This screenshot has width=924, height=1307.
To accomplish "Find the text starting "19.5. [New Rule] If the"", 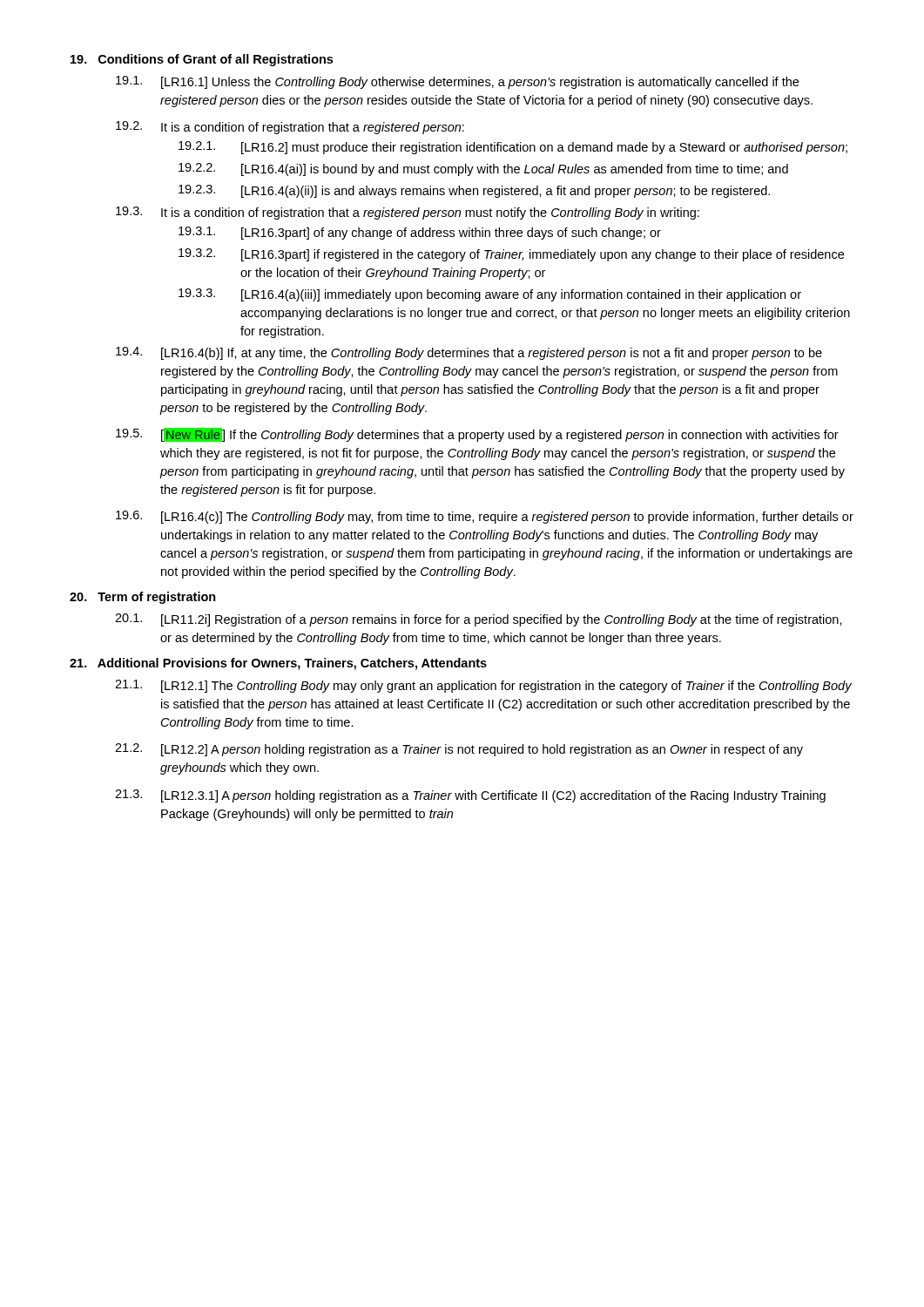I will pos(485,463).
